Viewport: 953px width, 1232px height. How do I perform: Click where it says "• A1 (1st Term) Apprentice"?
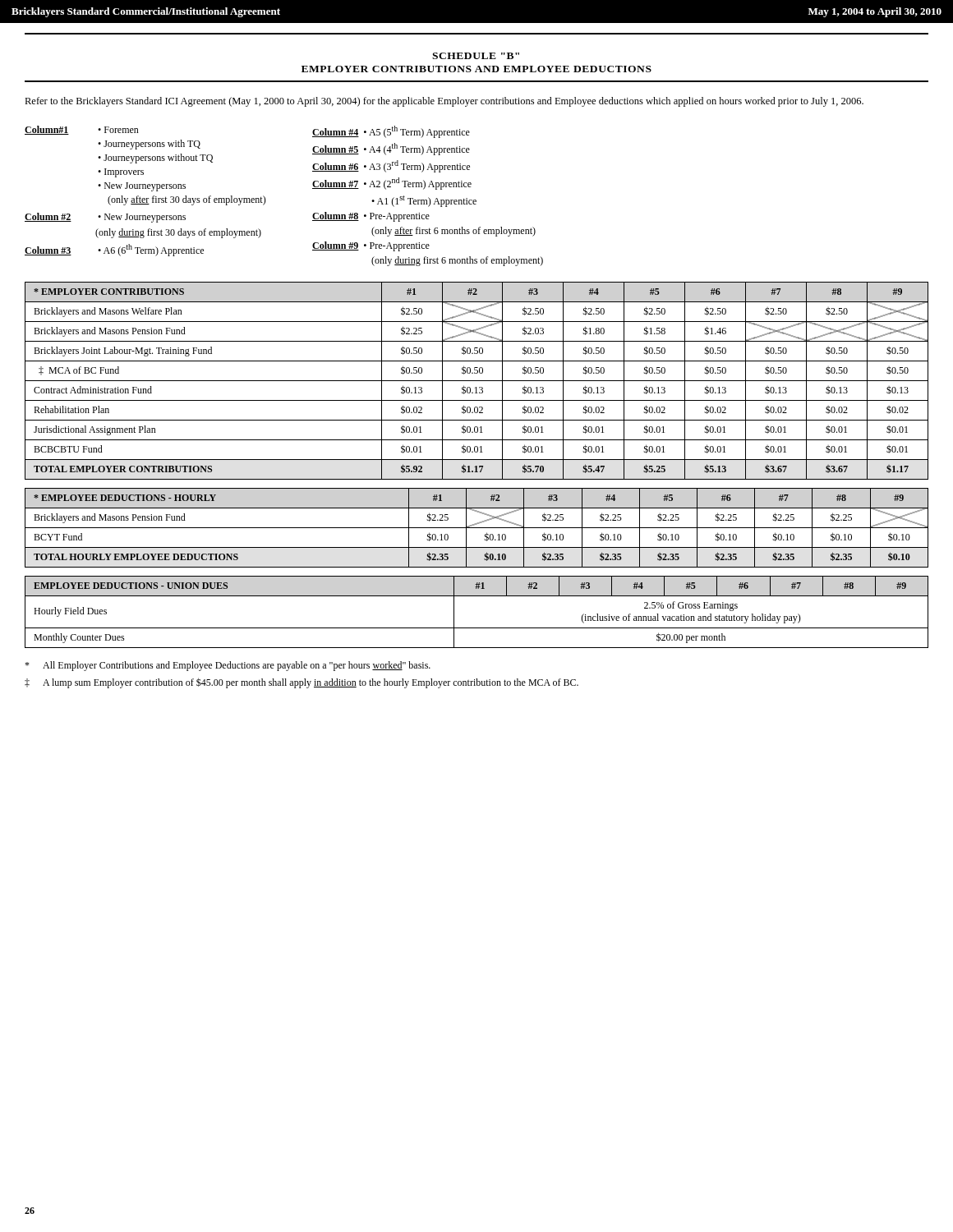pyautogui.click(x=395, y=200)
